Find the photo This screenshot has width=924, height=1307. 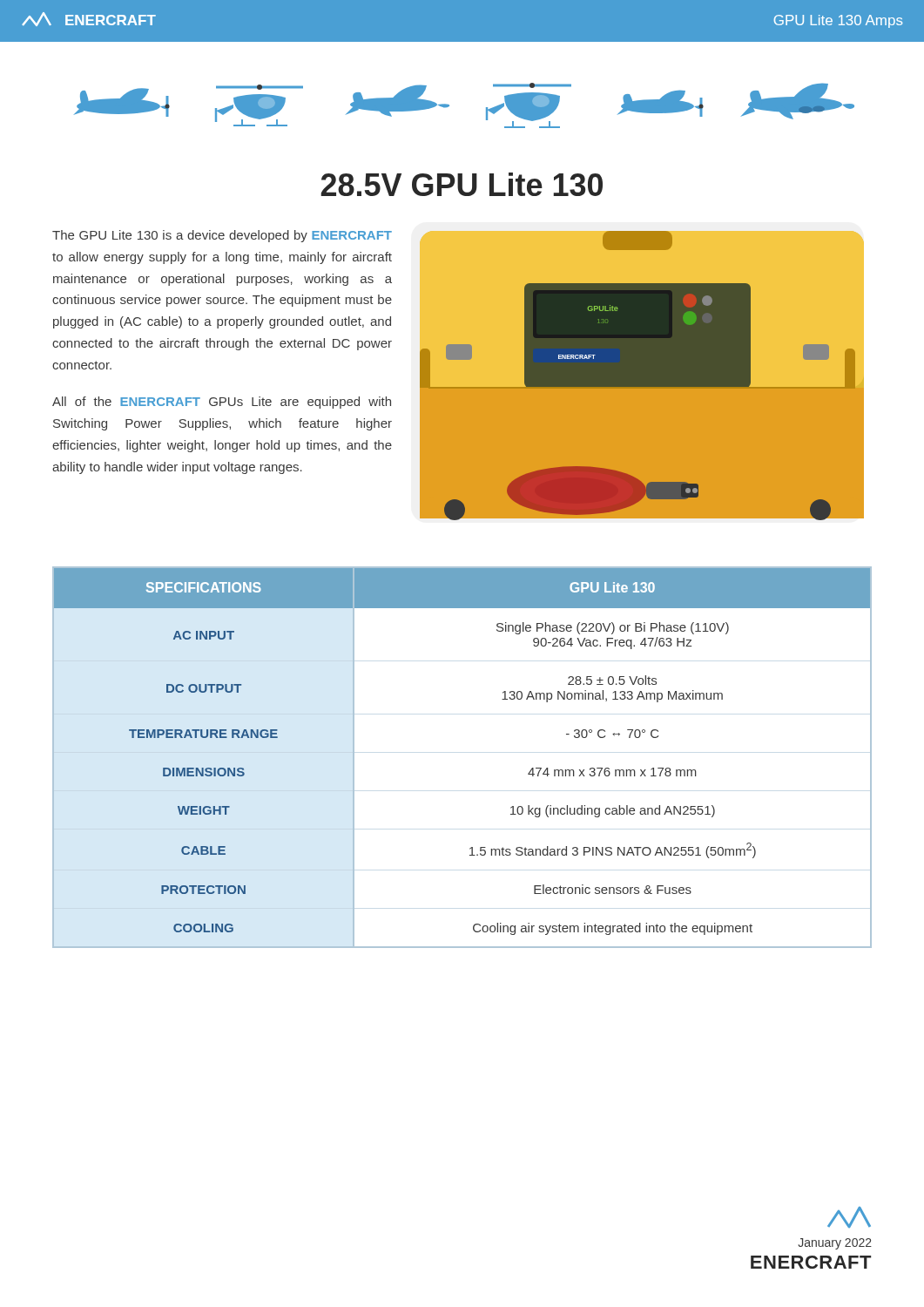pyautogui.click(x=637, y=372)
